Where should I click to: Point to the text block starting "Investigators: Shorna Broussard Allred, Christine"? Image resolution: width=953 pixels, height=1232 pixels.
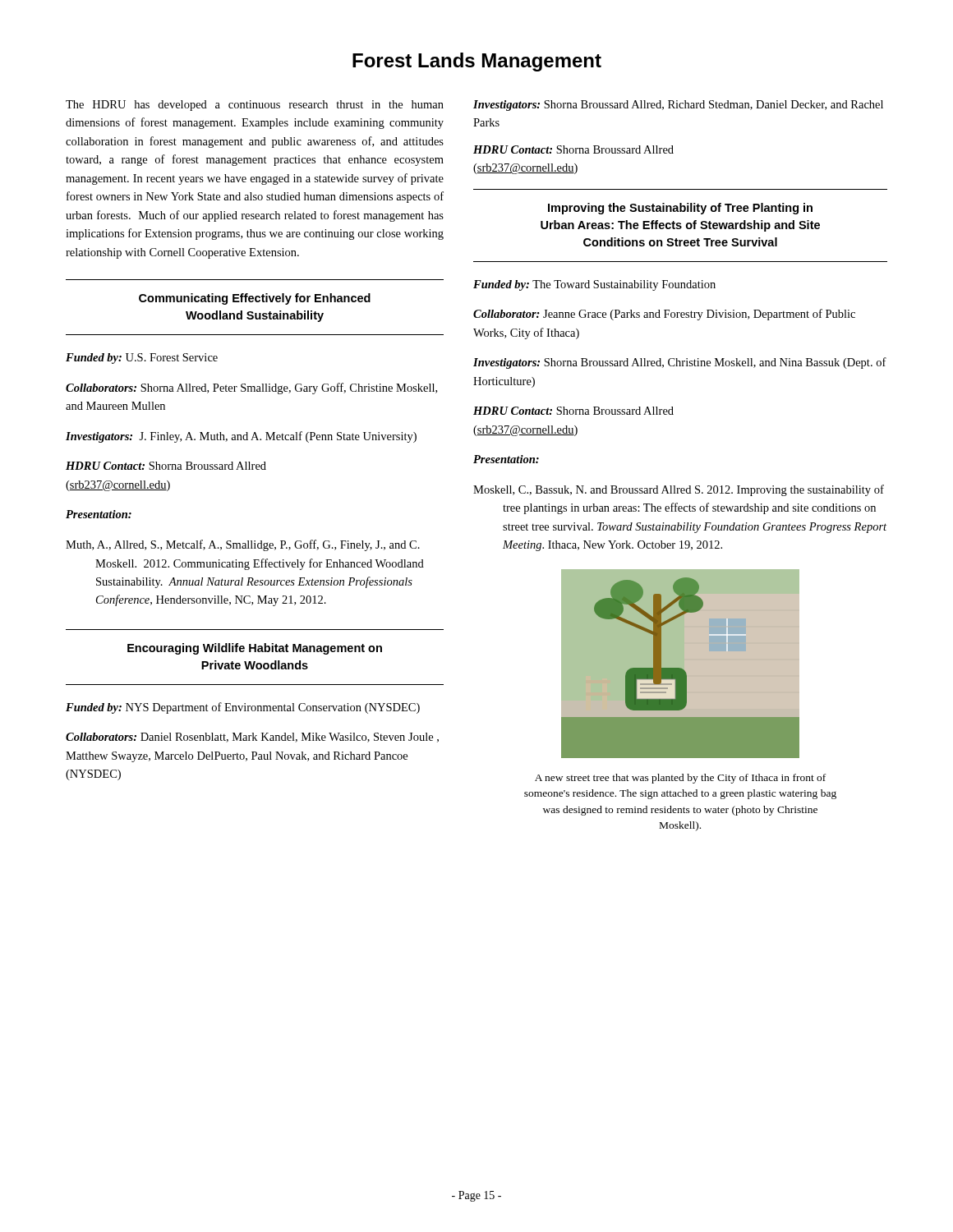tap(680, 372)
